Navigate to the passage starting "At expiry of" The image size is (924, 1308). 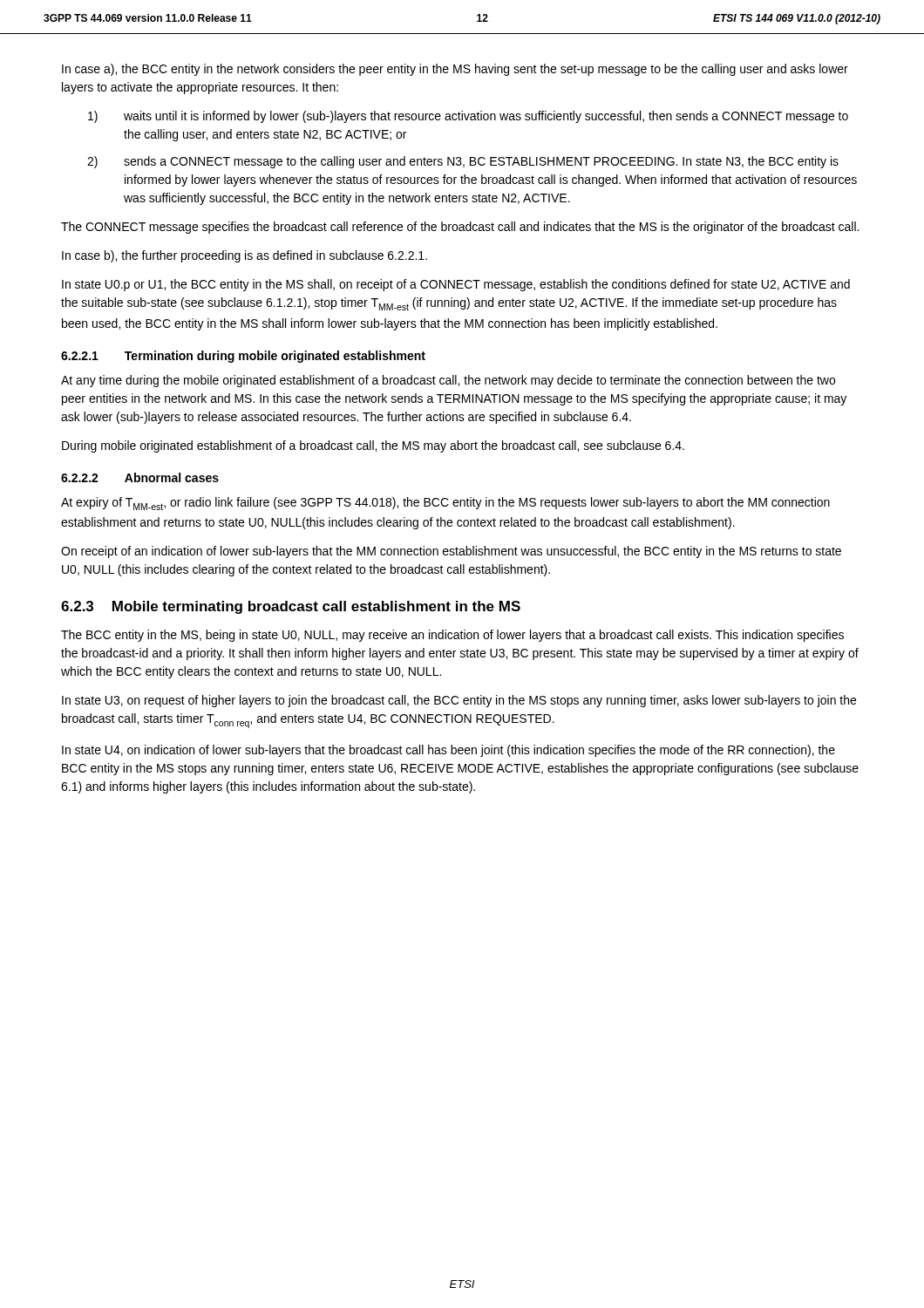[462, 513]
